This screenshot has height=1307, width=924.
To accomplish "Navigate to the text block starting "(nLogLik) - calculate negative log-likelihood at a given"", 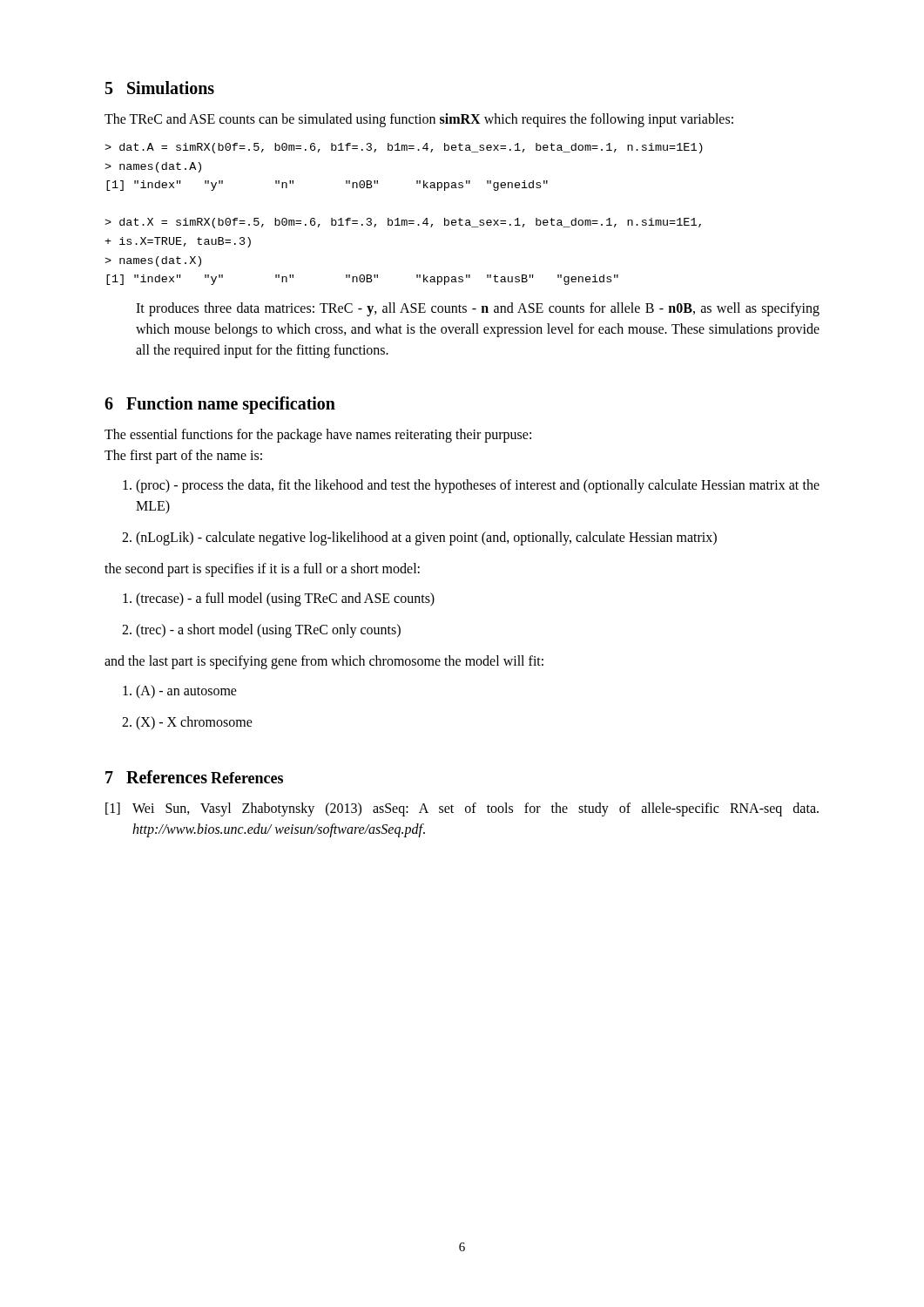I will (x=462, y=537).
